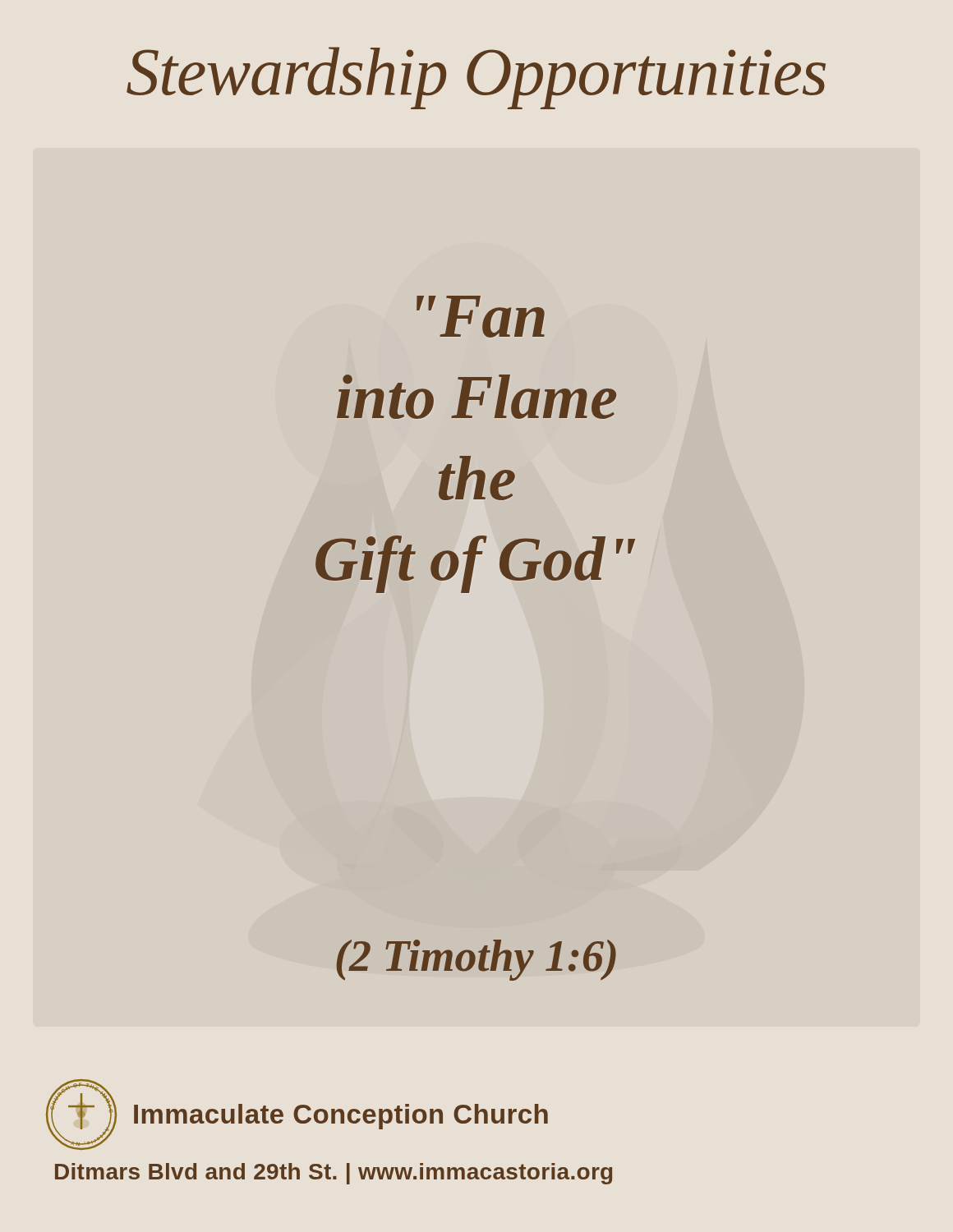Click on the illustration
Screen dimensions: 1232x953
(476, 587)
